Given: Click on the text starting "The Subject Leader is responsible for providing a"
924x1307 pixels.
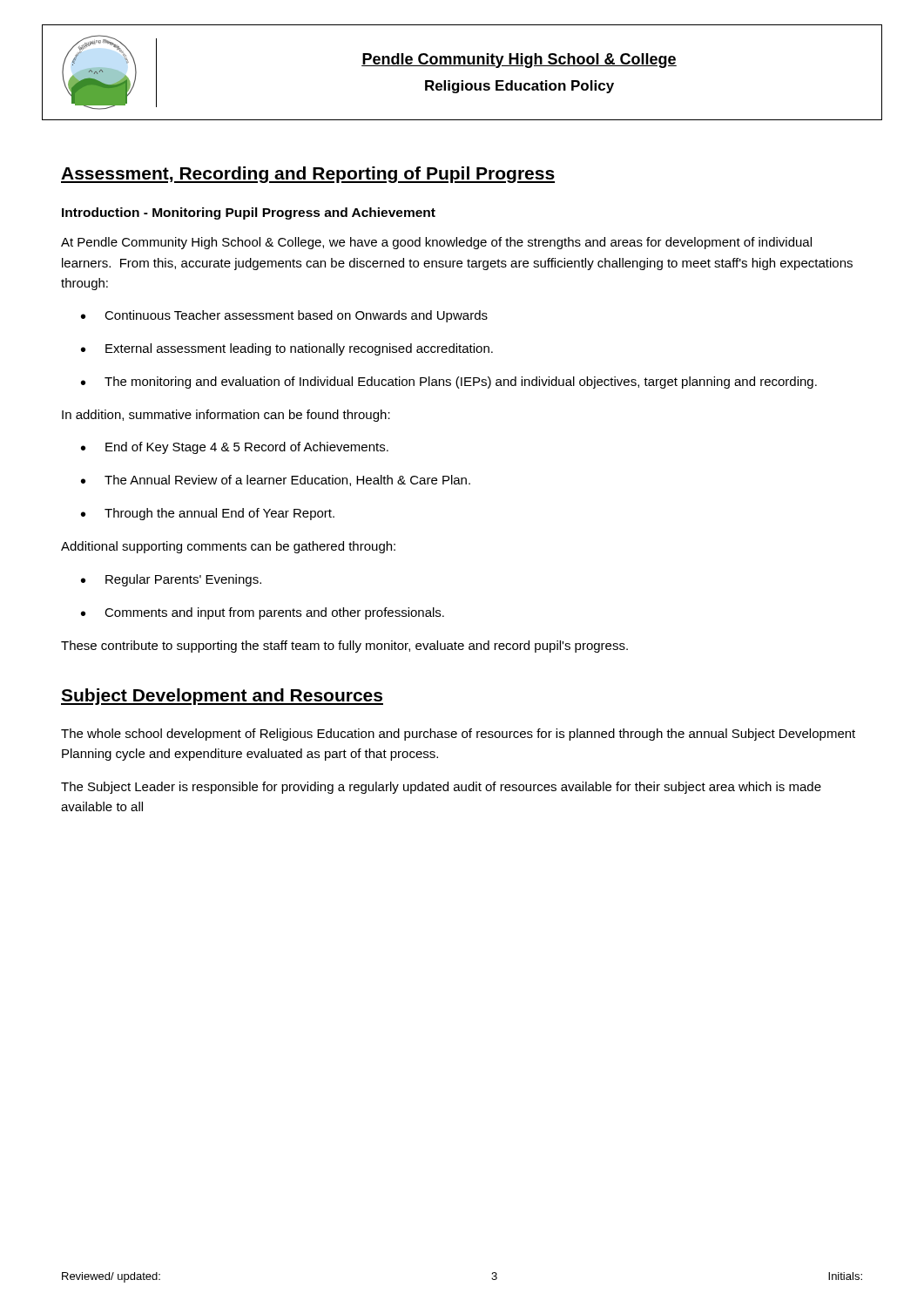Looking at the screenshot, I should pos(441,796).
